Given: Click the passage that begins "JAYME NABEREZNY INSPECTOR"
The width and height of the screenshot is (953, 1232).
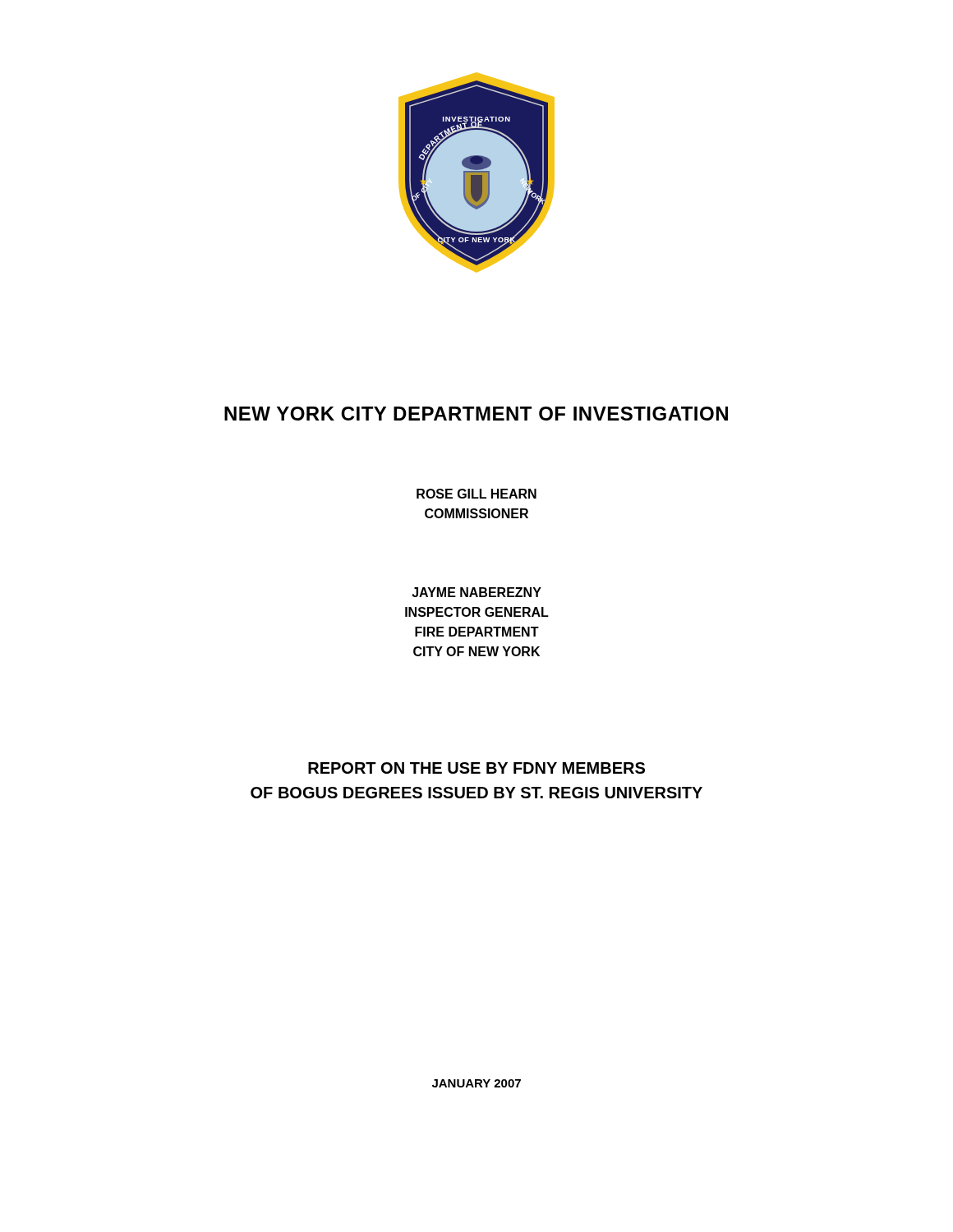Looking at the screenshot, I should click(476, 623).
